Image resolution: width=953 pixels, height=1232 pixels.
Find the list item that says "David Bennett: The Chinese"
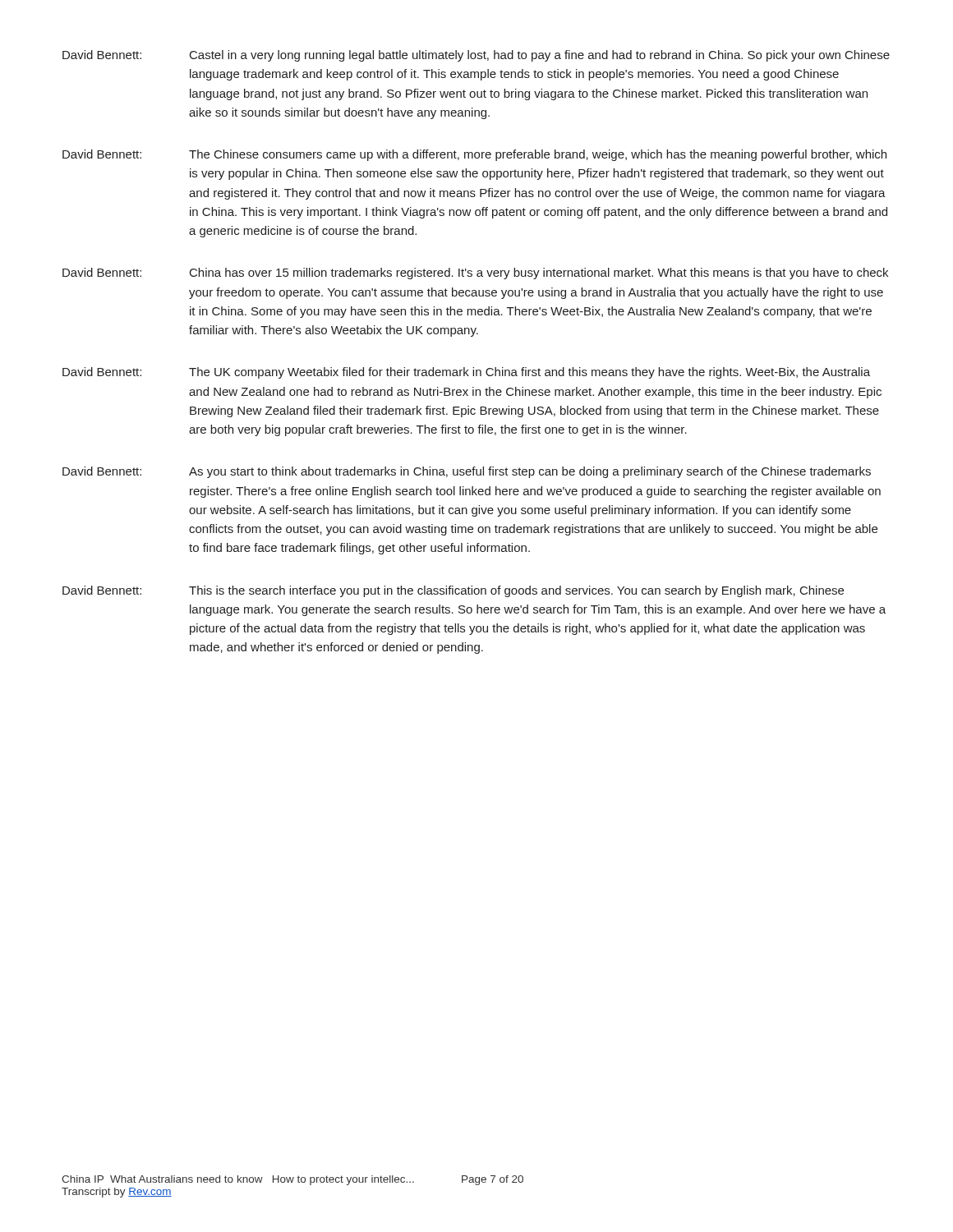click(476, 192)
